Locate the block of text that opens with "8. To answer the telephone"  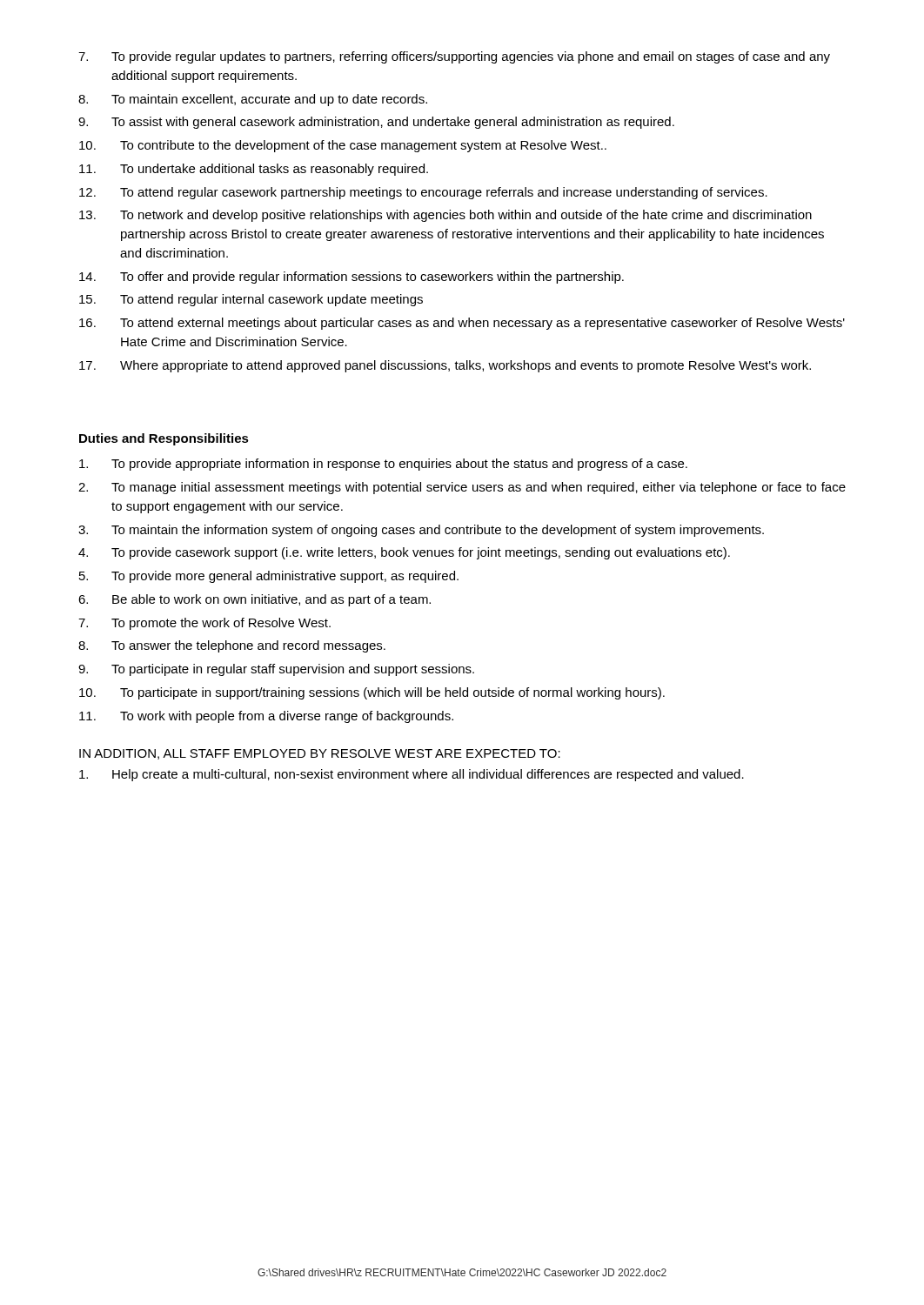point(232,646)
